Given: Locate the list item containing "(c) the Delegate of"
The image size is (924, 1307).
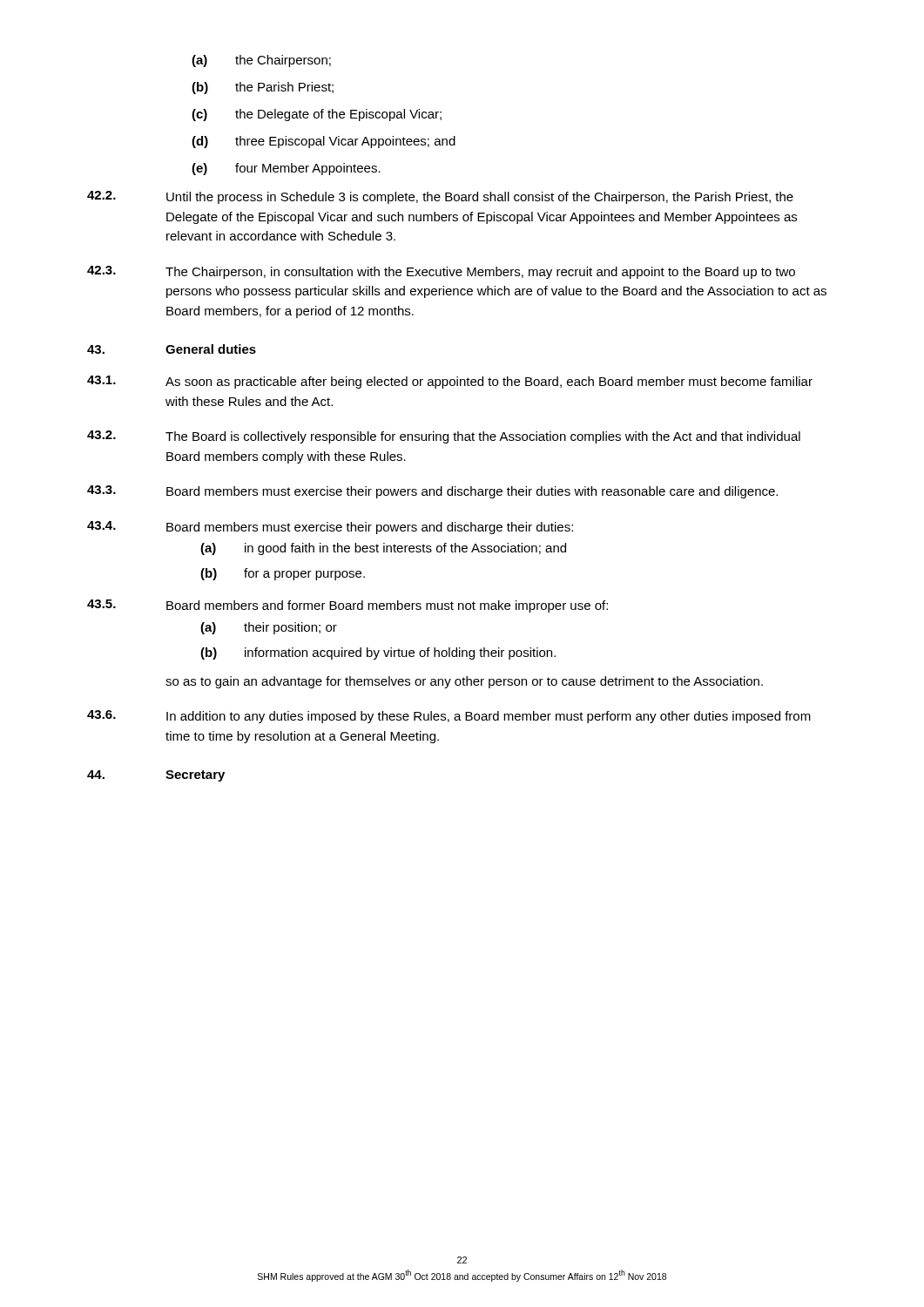Looking at the screenshot, I should 317,115.
